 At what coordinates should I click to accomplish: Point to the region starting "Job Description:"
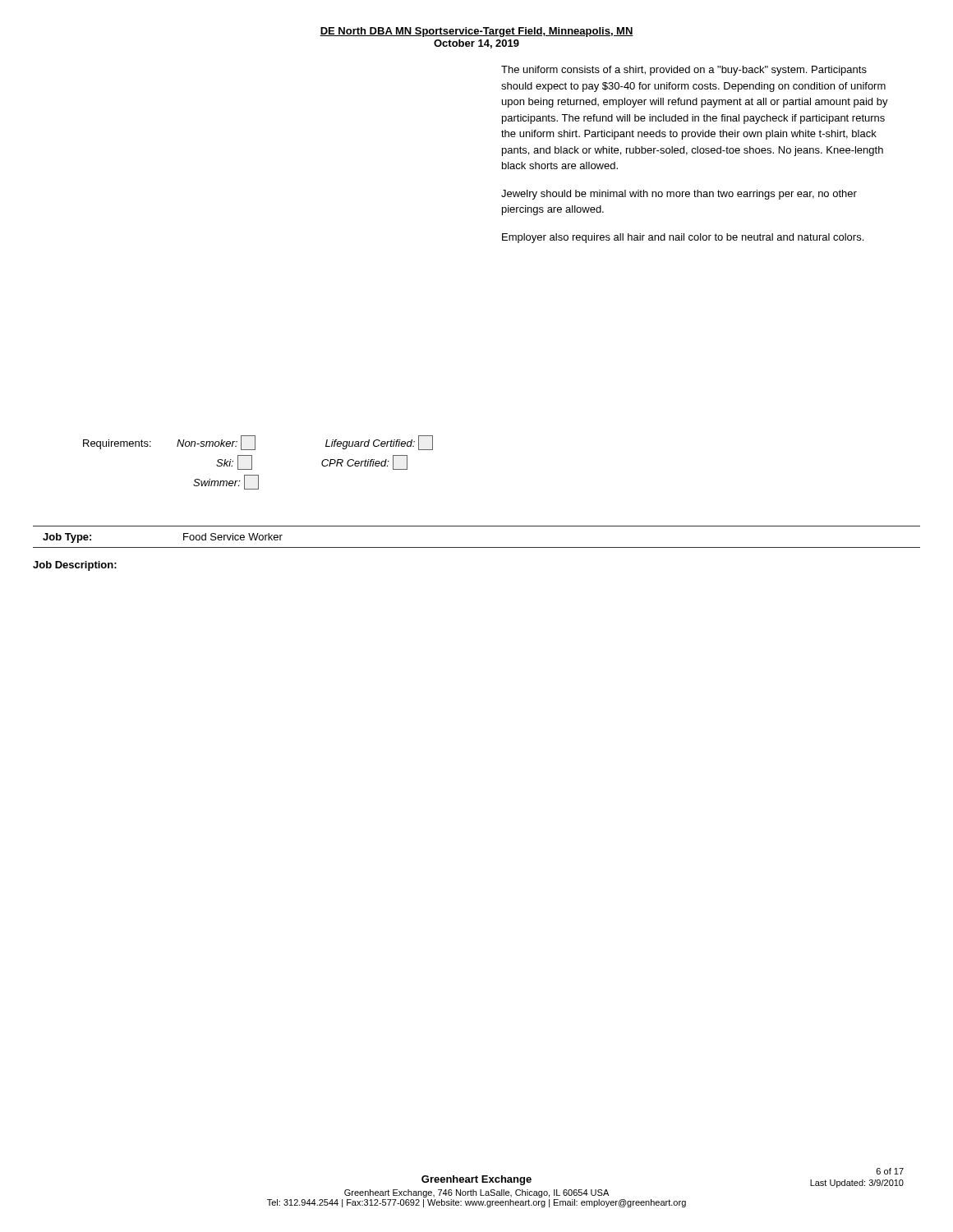75,565
